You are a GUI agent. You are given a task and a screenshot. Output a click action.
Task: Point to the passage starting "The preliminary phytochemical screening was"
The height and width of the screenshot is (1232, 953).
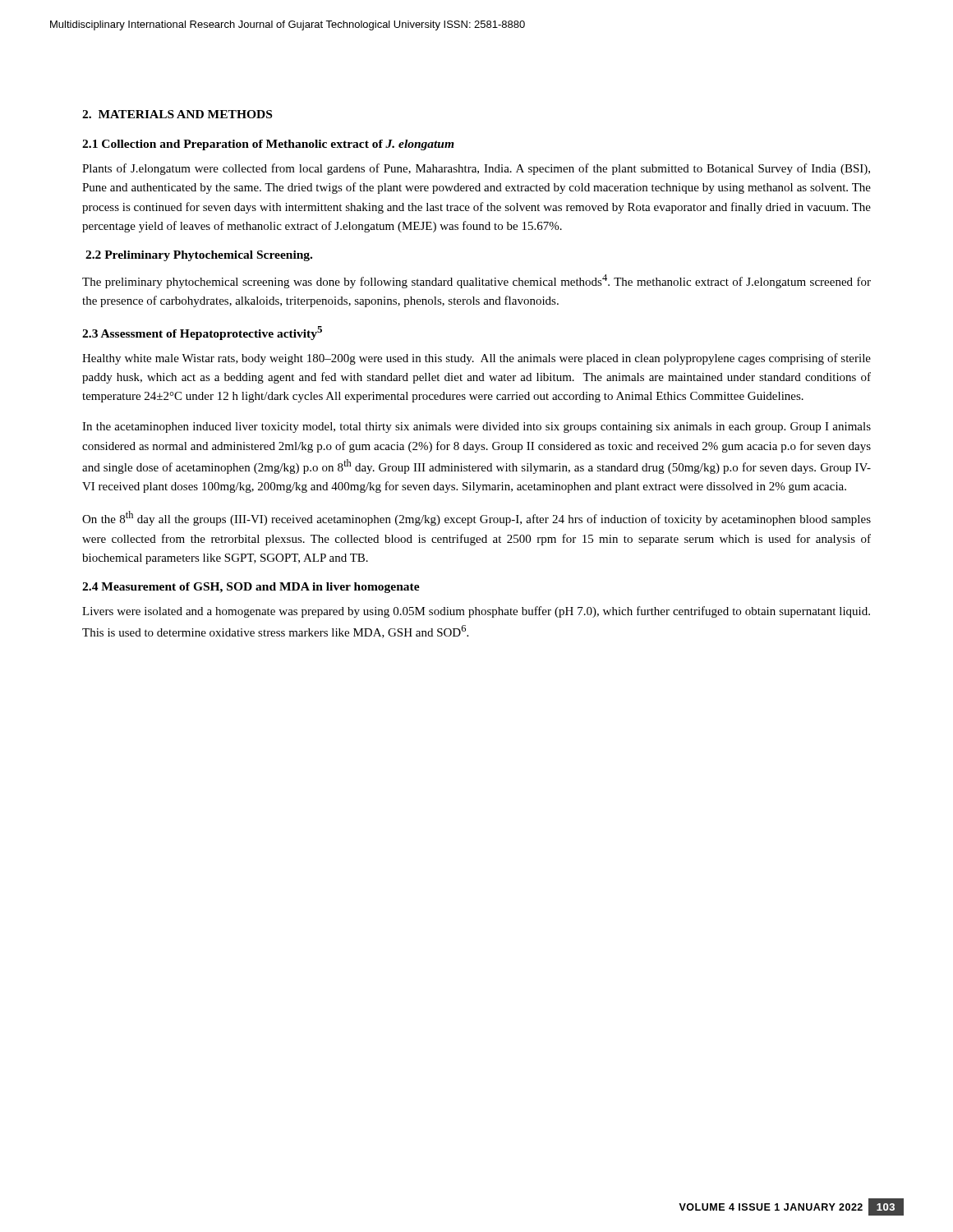[476, 290]
